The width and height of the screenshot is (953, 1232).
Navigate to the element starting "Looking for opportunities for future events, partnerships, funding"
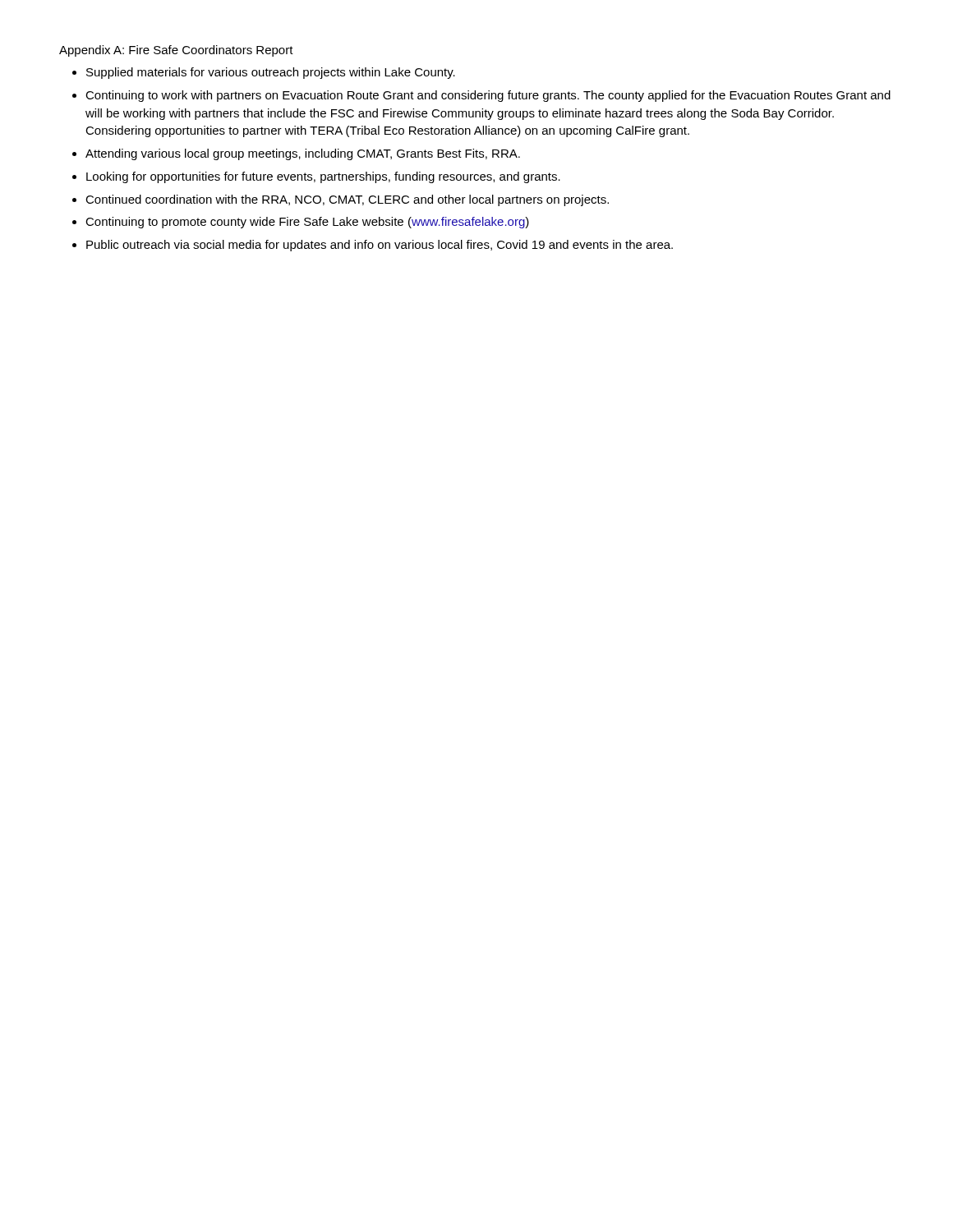pos(323,176)
